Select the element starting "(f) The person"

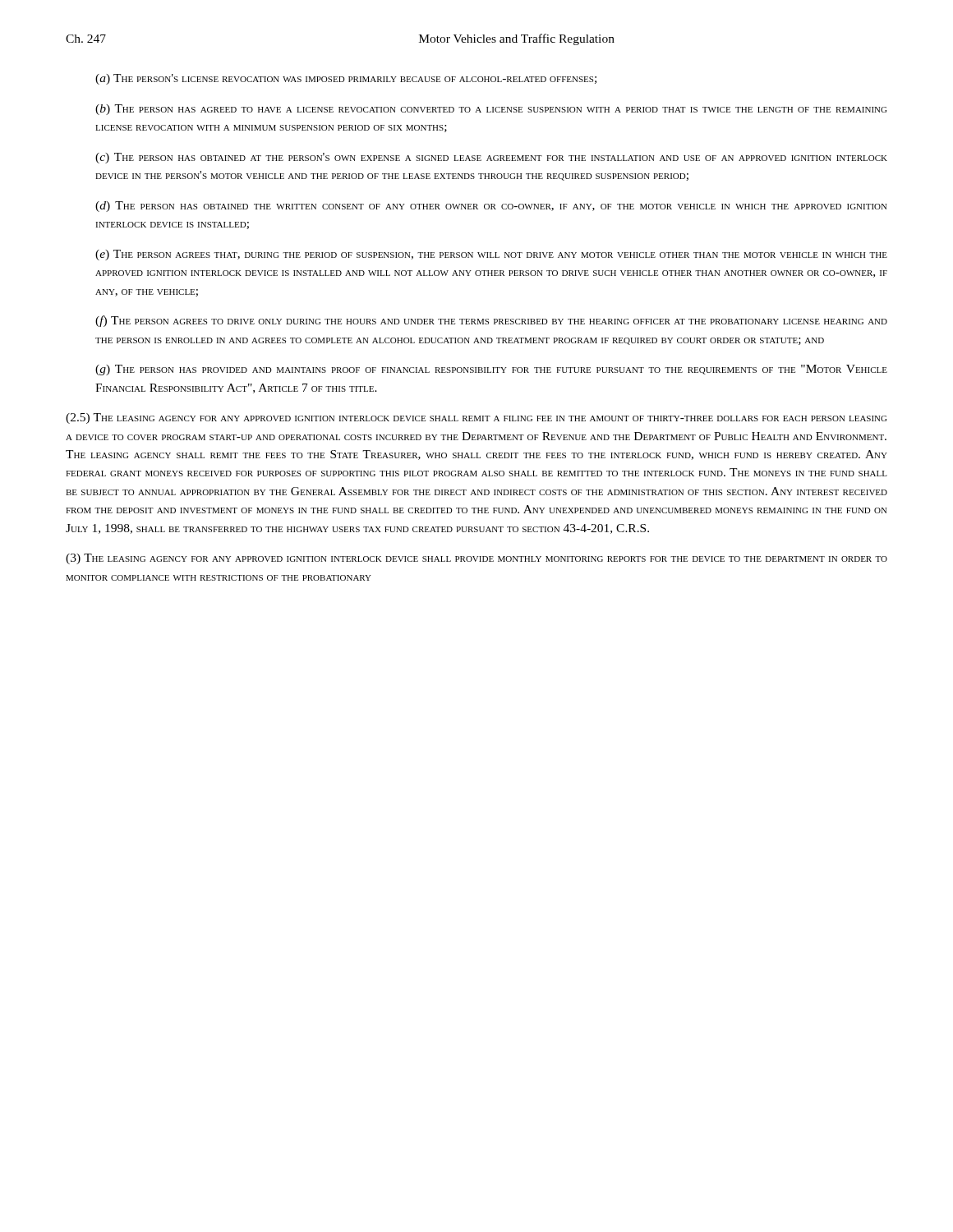(x=476, y=330)
